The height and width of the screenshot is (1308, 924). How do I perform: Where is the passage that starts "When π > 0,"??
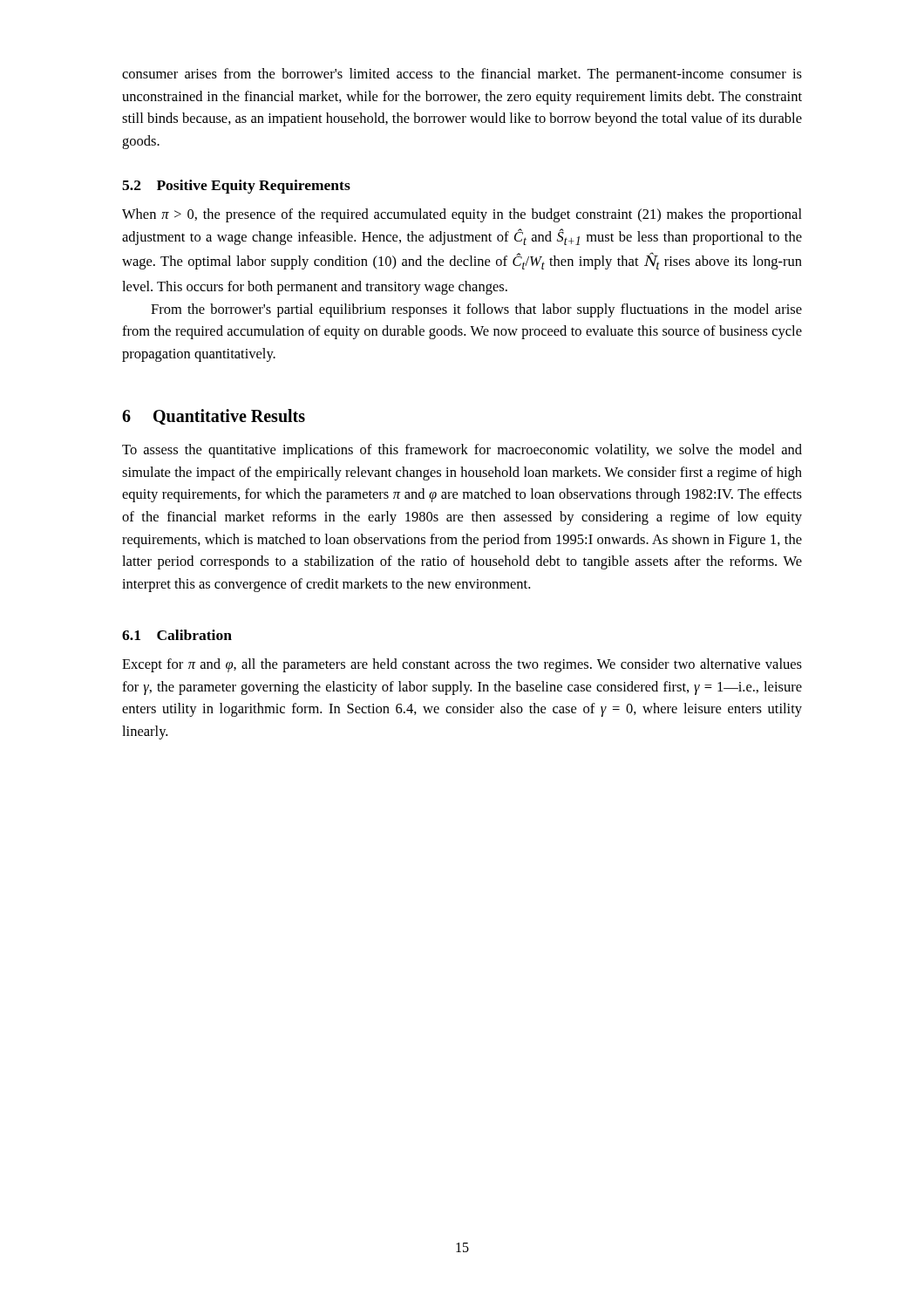click(x=462, y=284)
